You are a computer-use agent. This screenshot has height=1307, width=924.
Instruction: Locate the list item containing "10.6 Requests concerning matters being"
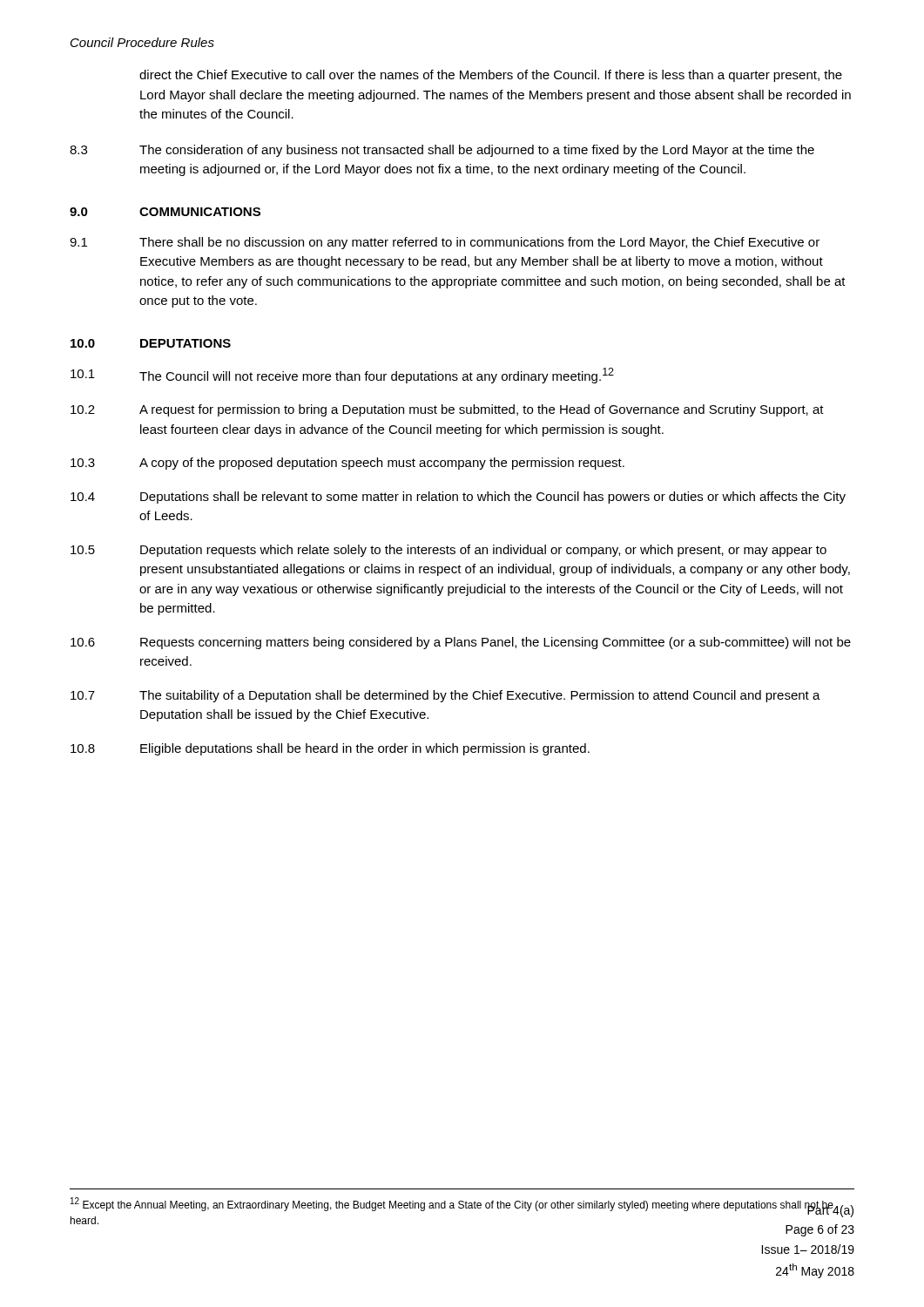462,652
